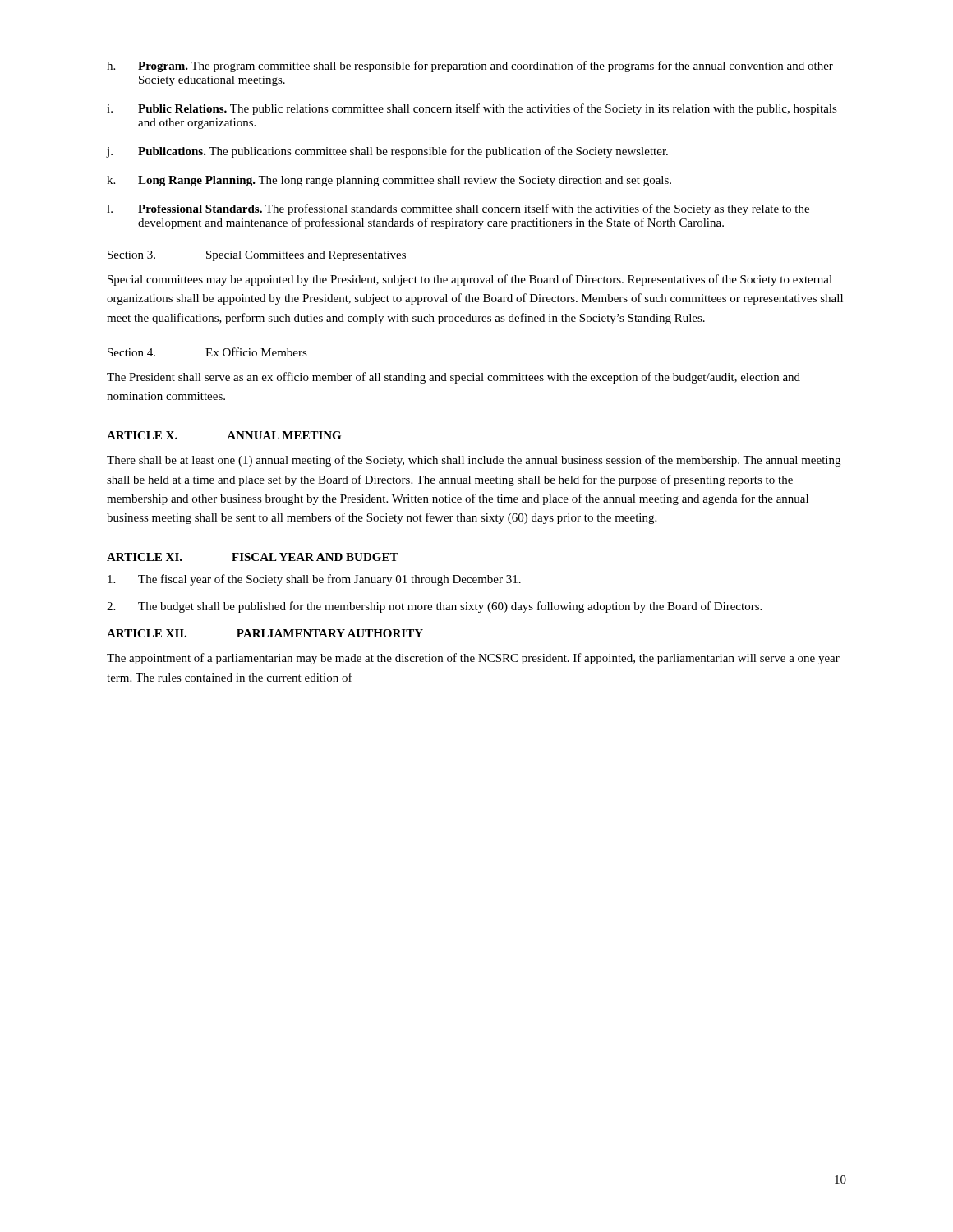Locate the element starting "The appointment of"

[473, 668]
